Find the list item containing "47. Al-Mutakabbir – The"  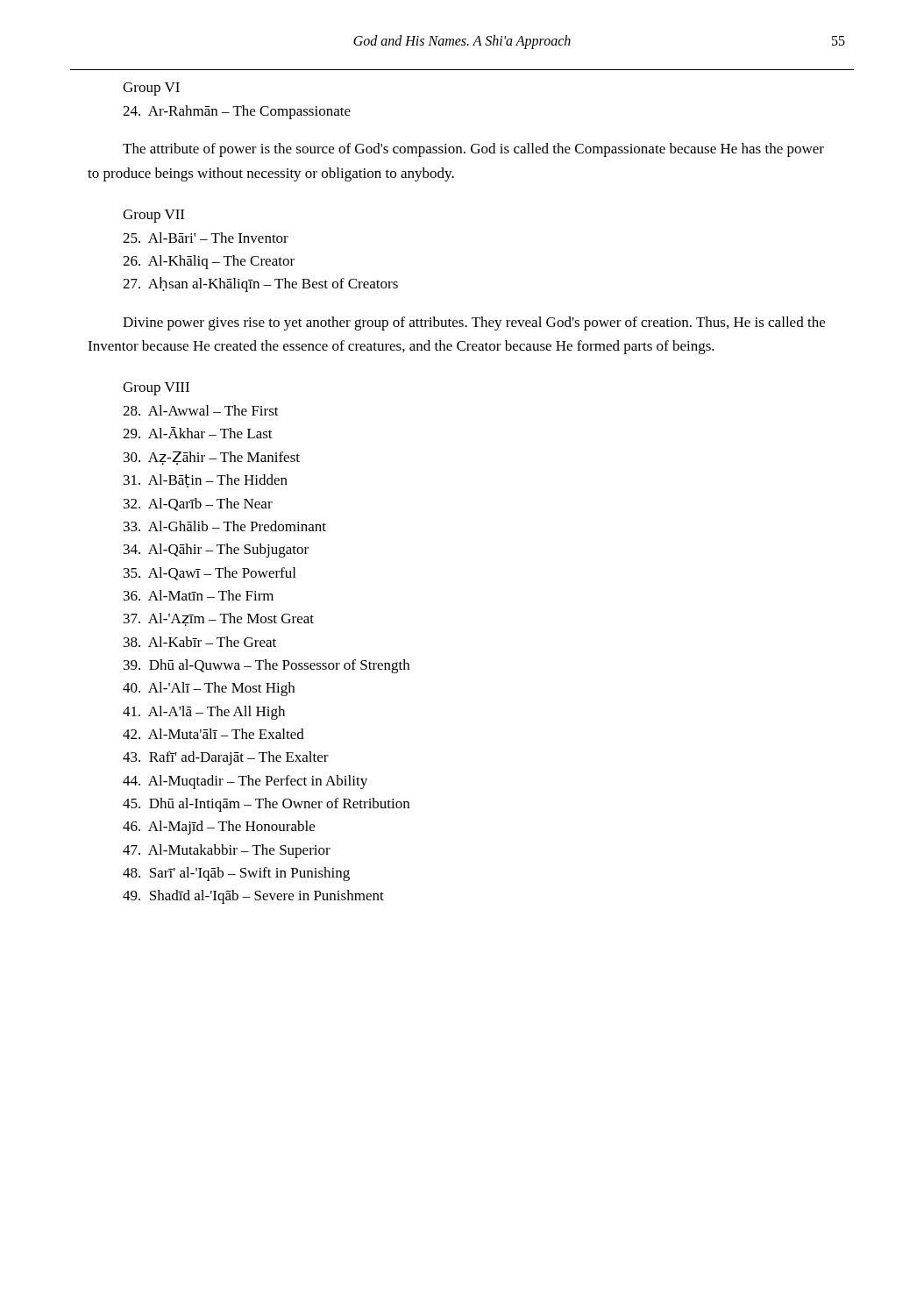[226, 850]
